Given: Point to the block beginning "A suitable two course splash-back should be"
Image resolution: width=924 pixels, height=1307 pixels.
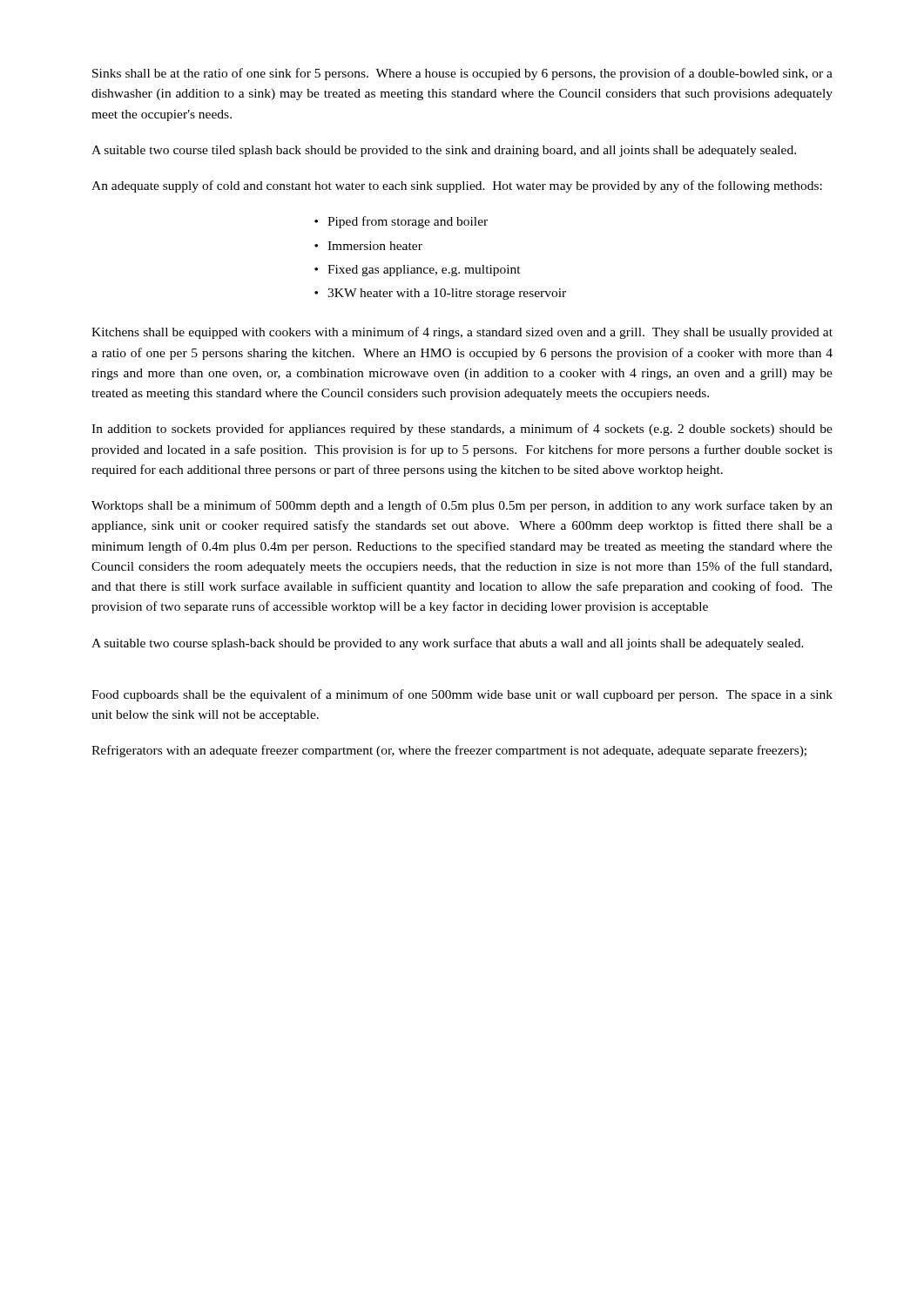Looking at the screenshot, I should pyautogui.click(x=448, y=642).
